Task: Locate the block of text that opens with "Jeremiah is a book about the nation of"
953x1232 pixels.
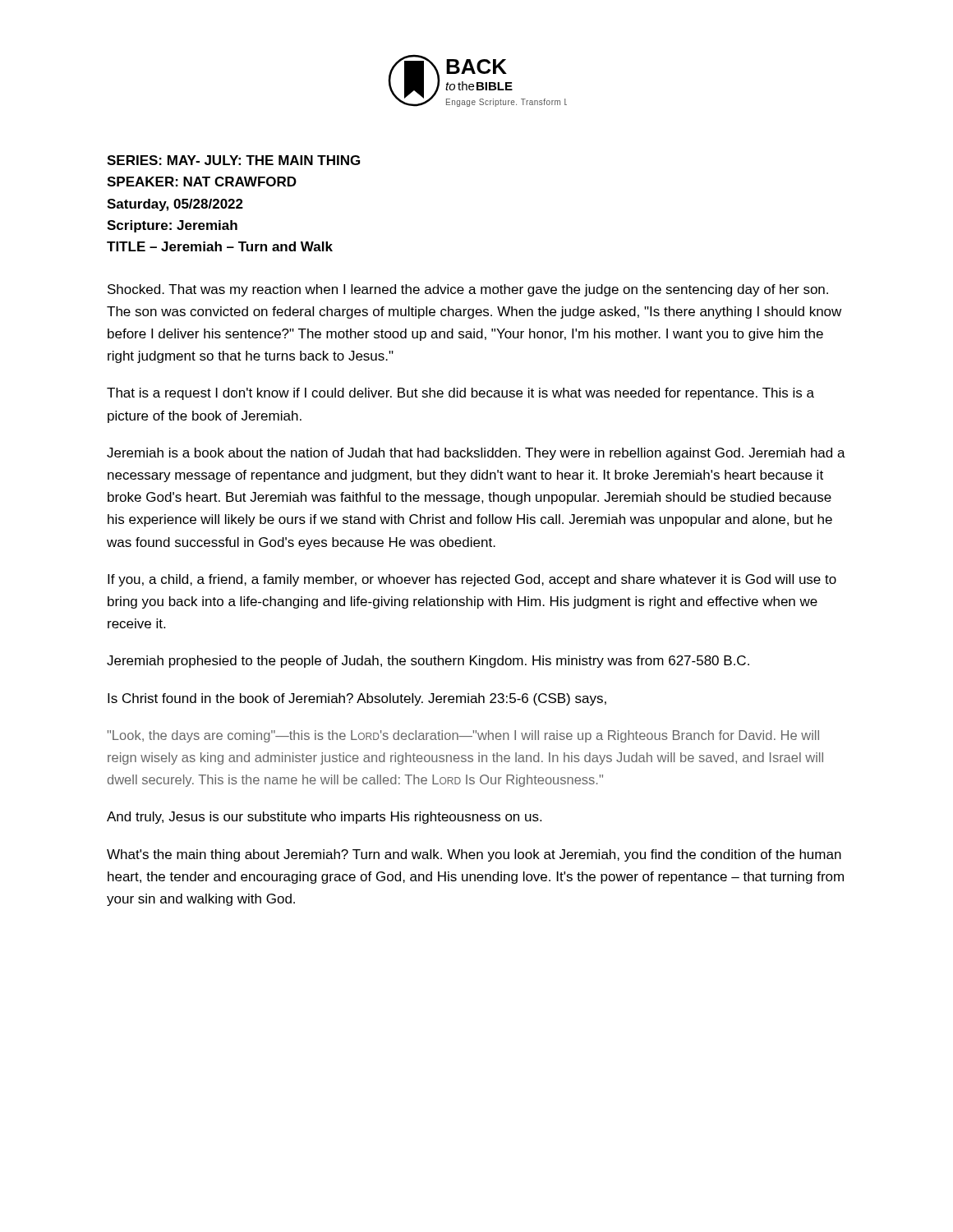Action: coord(476,497)
